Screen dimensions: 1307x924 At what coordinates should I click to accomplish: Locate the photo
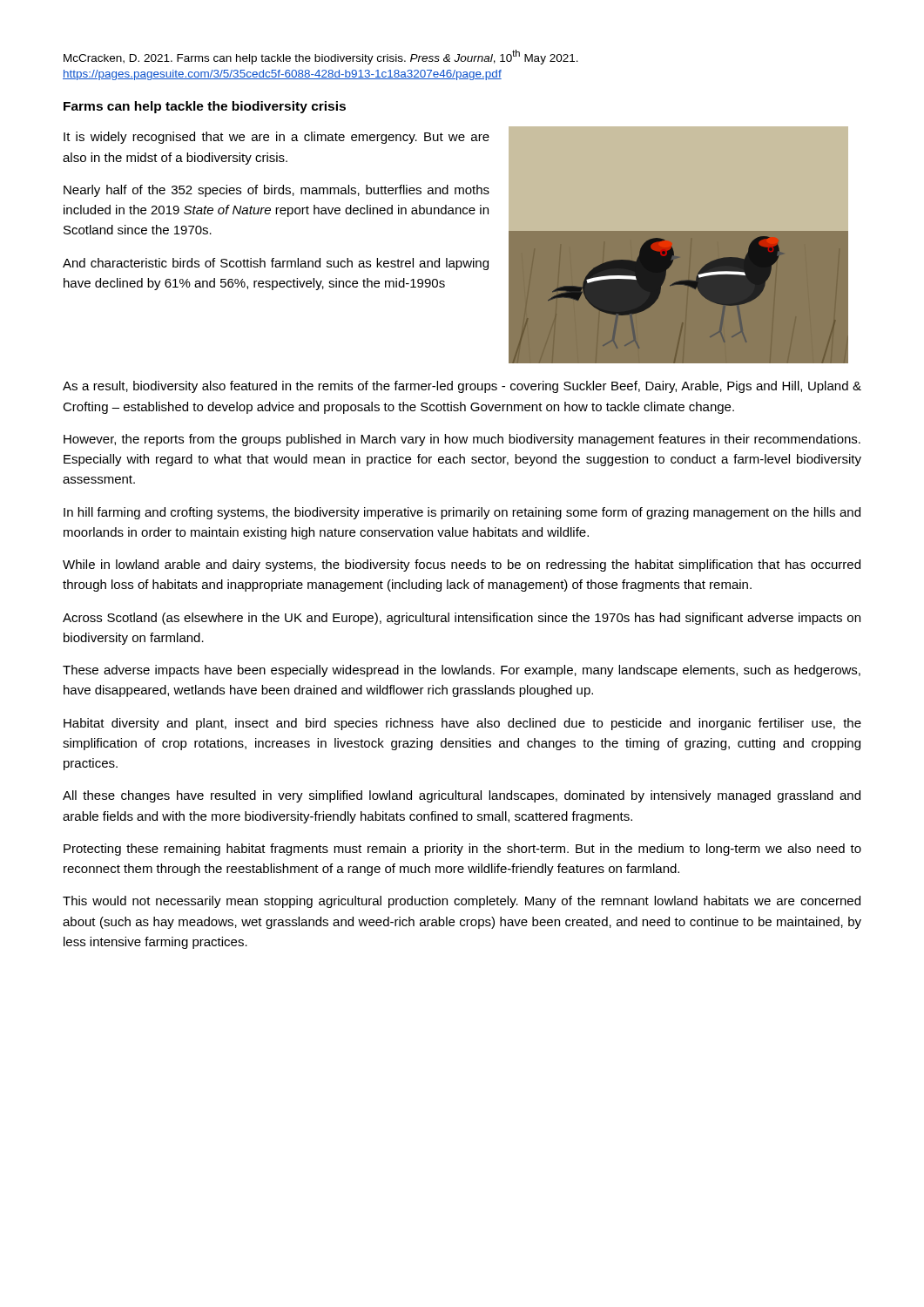pos(678,245)
